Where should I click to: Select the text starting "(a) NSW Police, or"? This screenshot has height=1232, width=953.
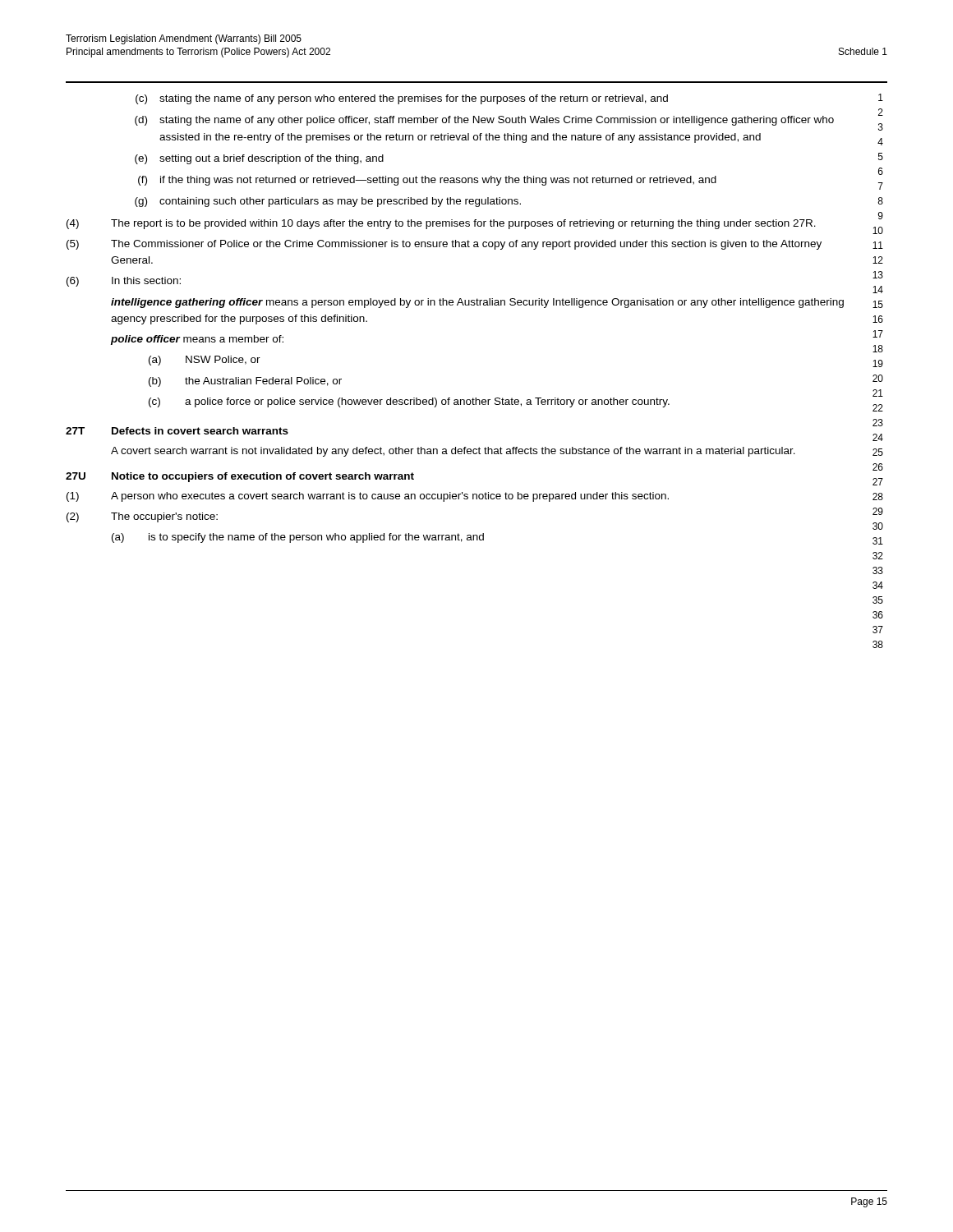(x=204, y=360)
